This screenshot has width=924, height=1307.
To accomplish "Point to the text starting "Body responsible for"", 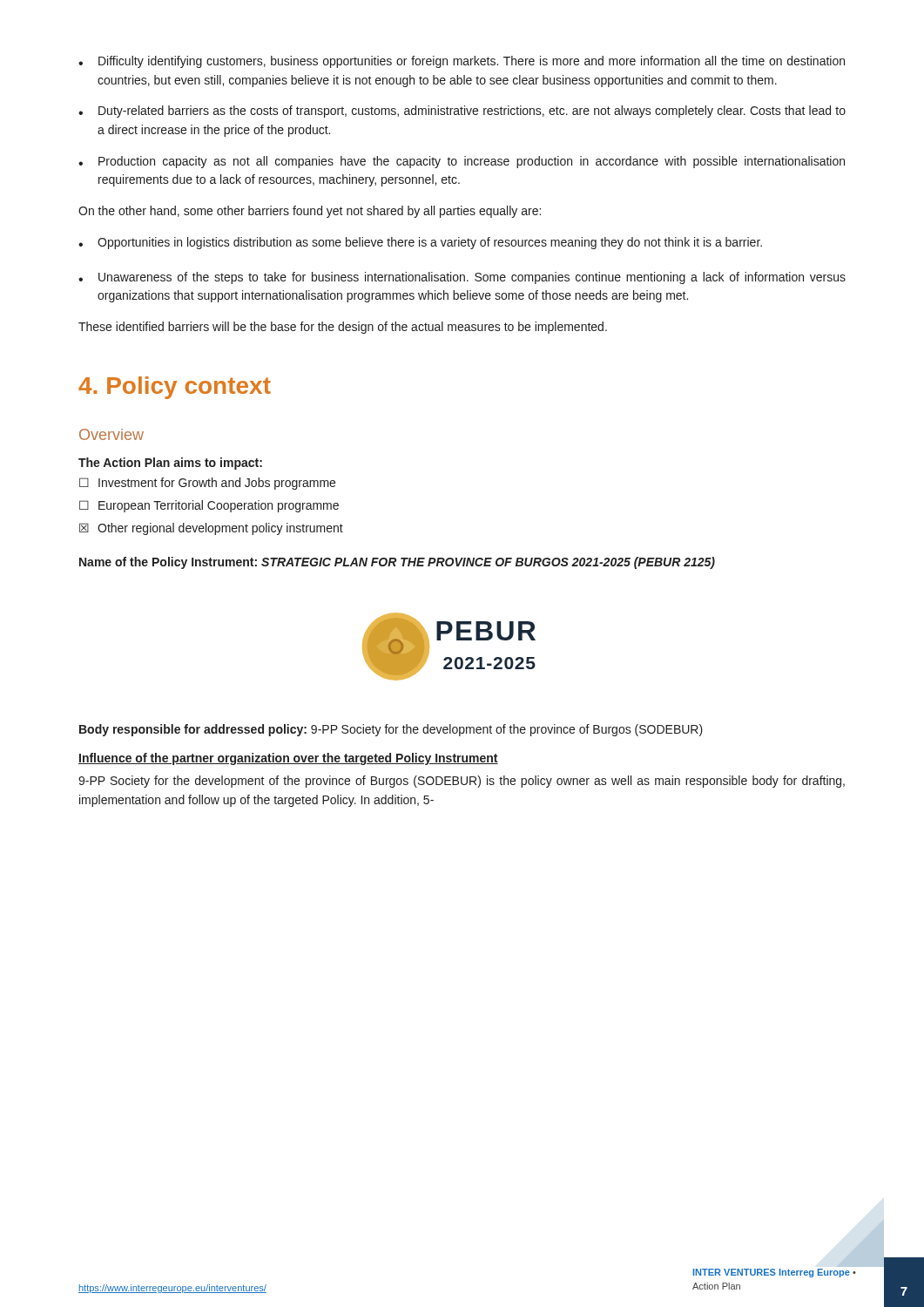I will 391,729.
